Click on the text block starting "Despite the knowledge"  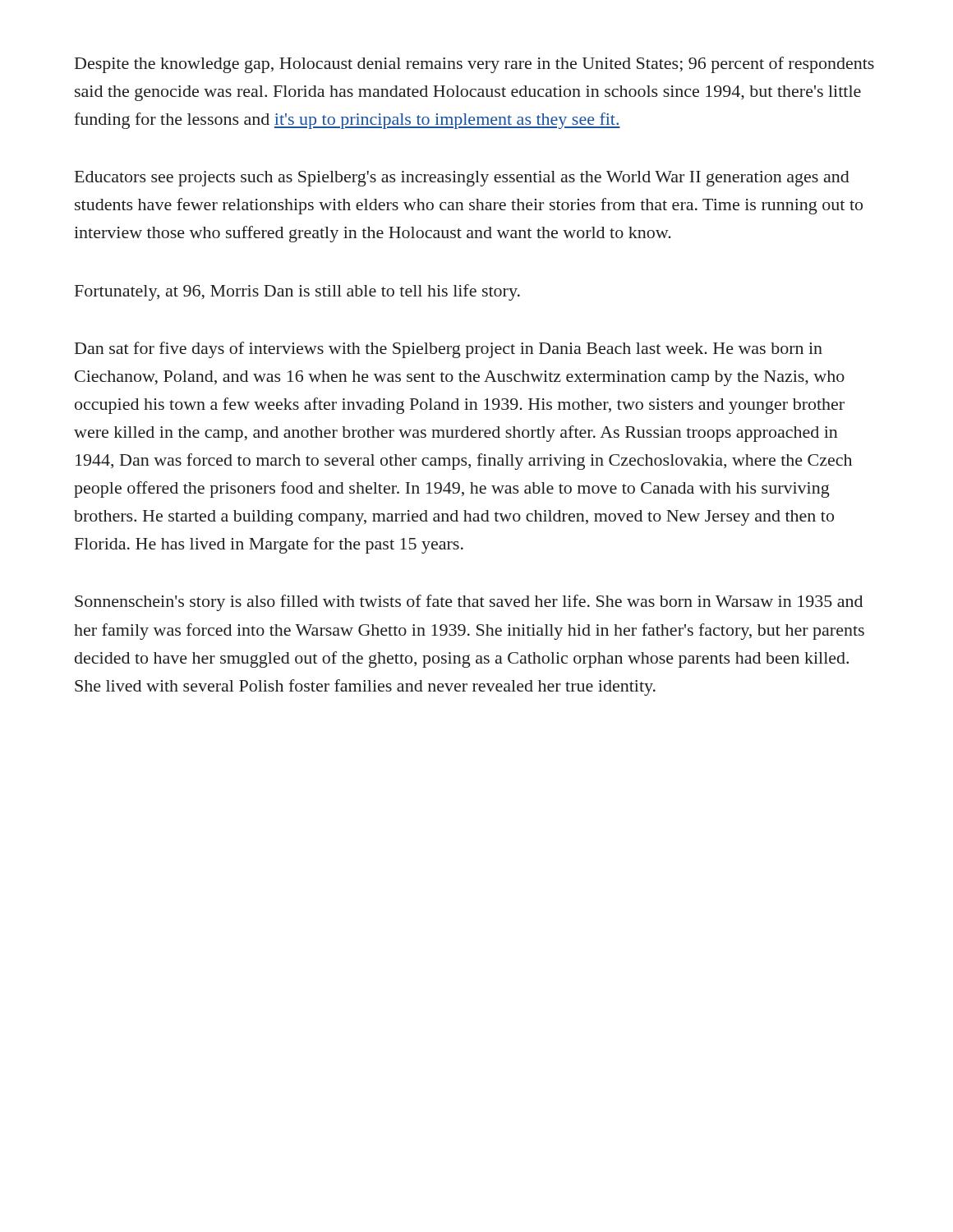pyautogui.click(x=474, y=91)
